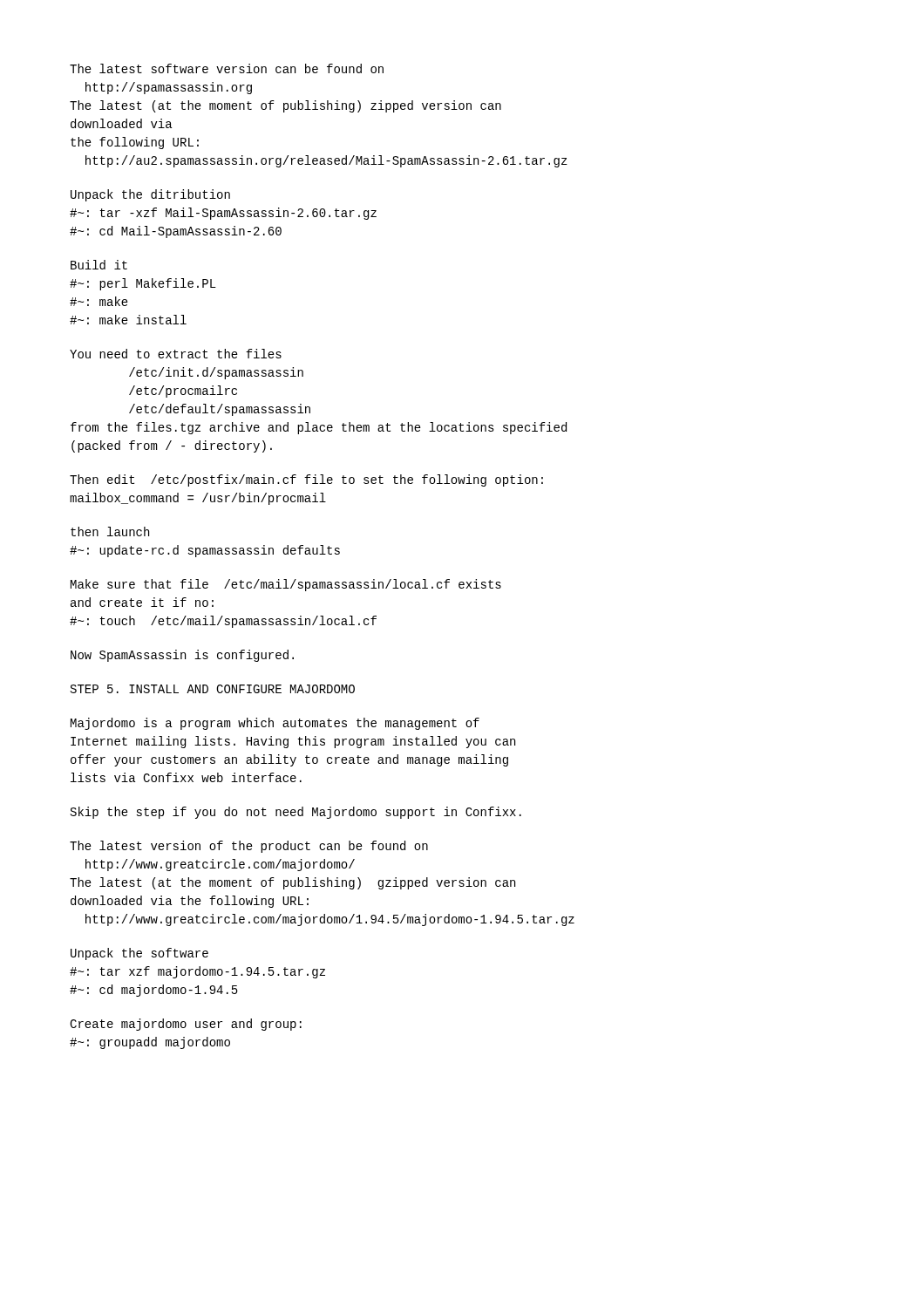Select the passage starting "Skip the step if"
Image resolution: width=924 pixels, height=1308 pixels.
click(x=297, y=813)
